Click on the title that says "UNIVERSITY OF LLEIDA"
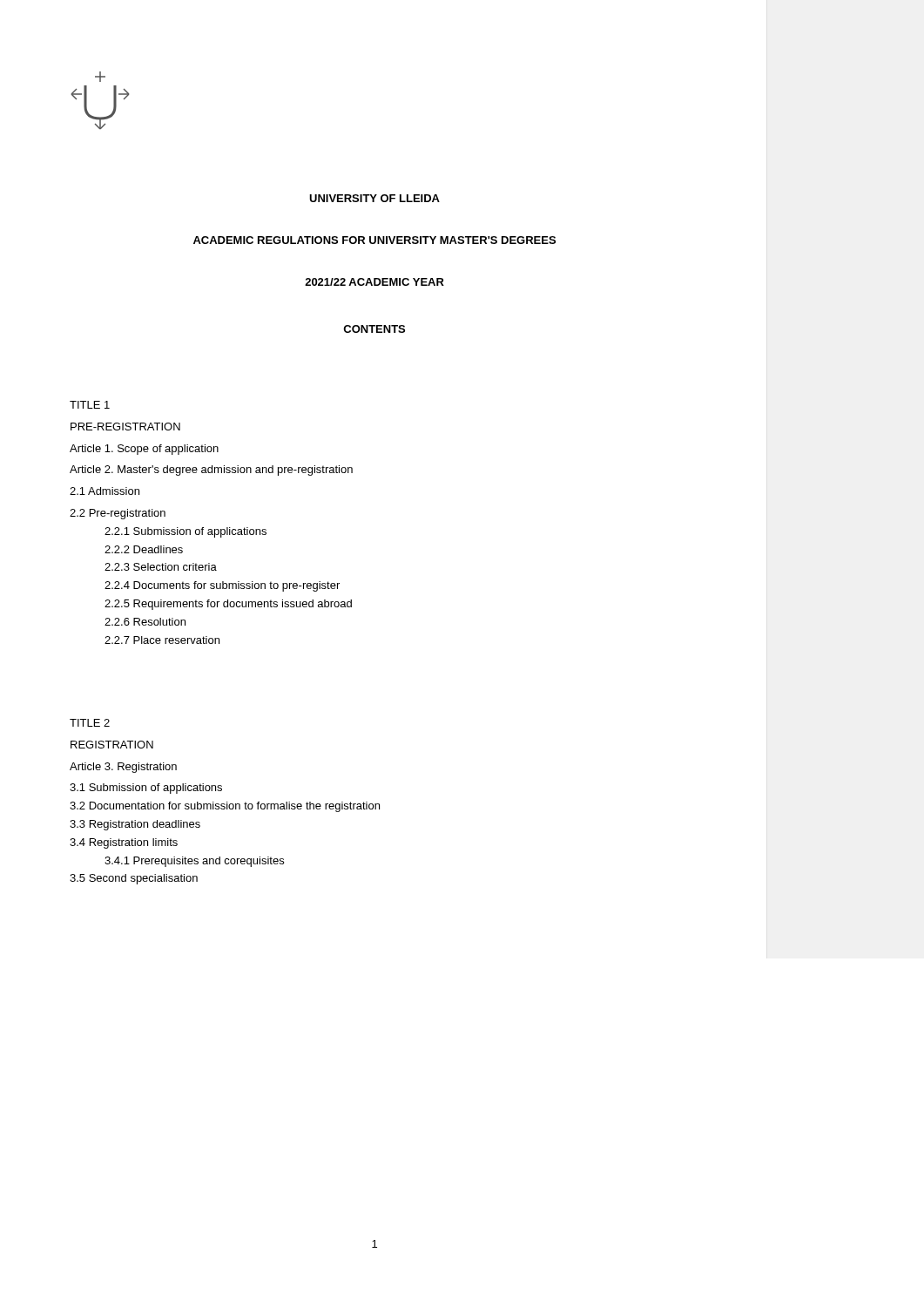The width and height of the screenshot is (924, 1307). click(374, 198)
